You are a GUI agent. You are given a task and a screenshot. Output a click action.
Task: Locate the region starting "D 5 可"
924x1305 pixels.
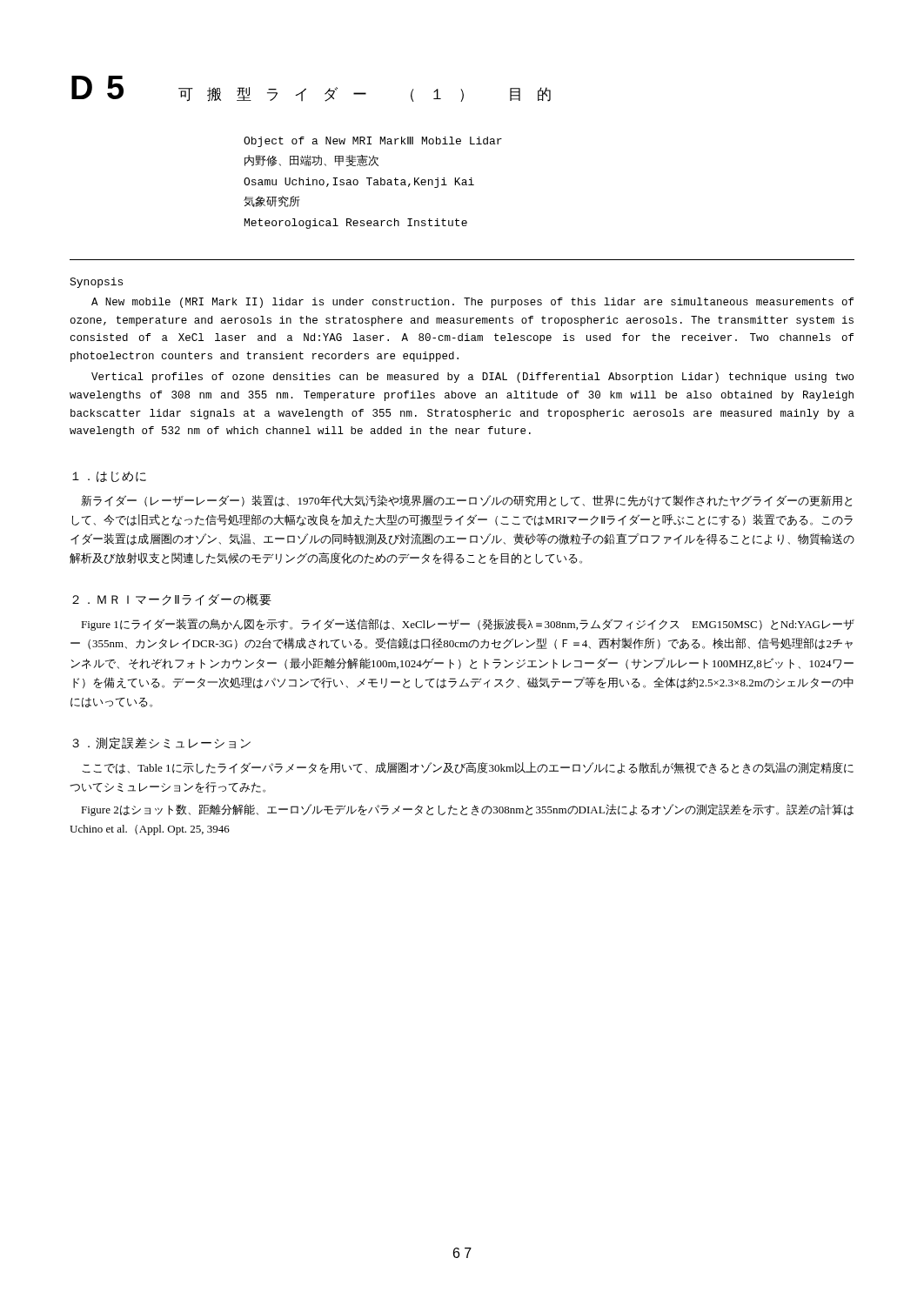pyautogui.click(x=462, y=88)
